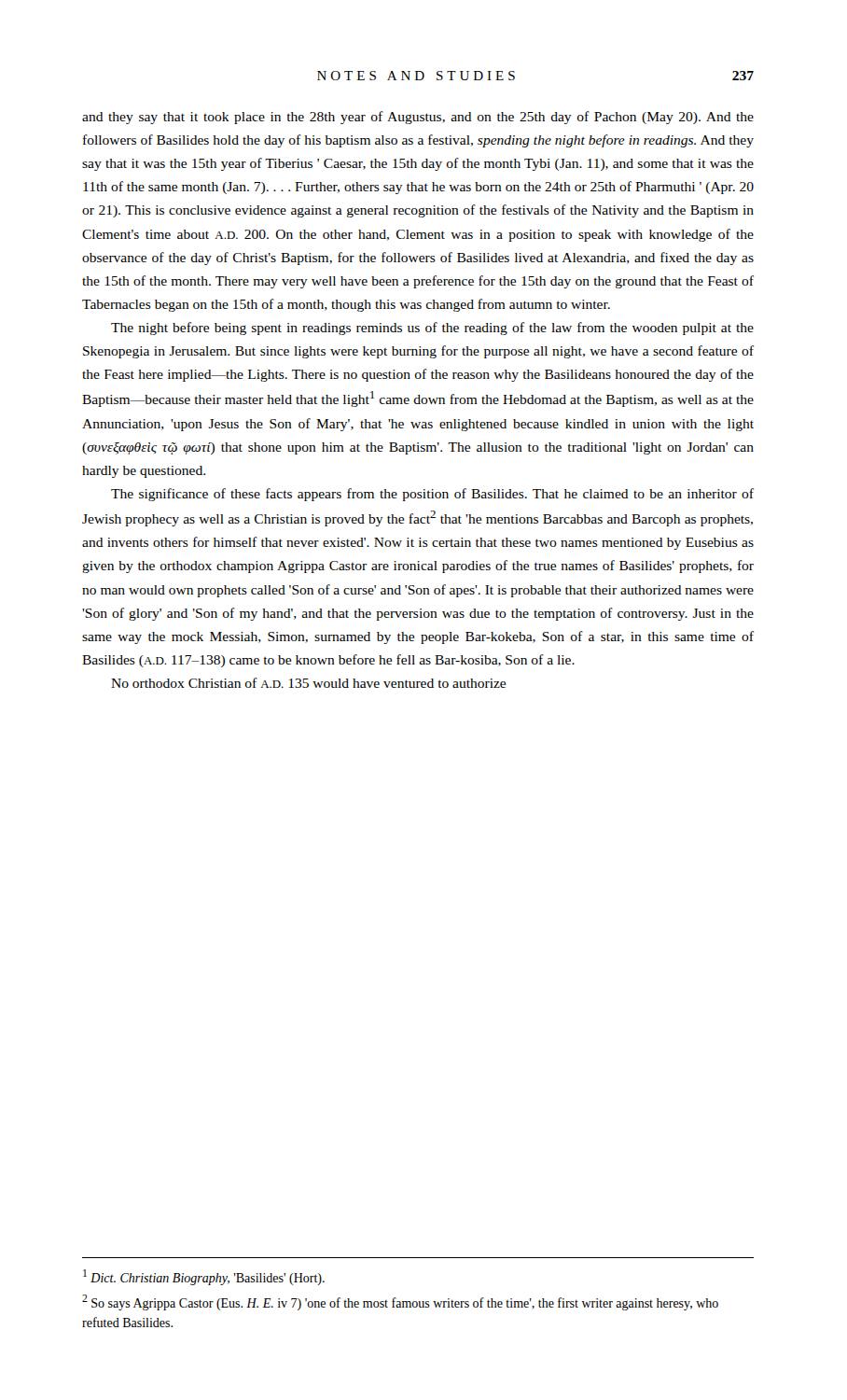Click on the footnote containing "2 So says Agrippa"
The height and width of the screenshot is (1400, 847).
click(x=418, y=1312)
